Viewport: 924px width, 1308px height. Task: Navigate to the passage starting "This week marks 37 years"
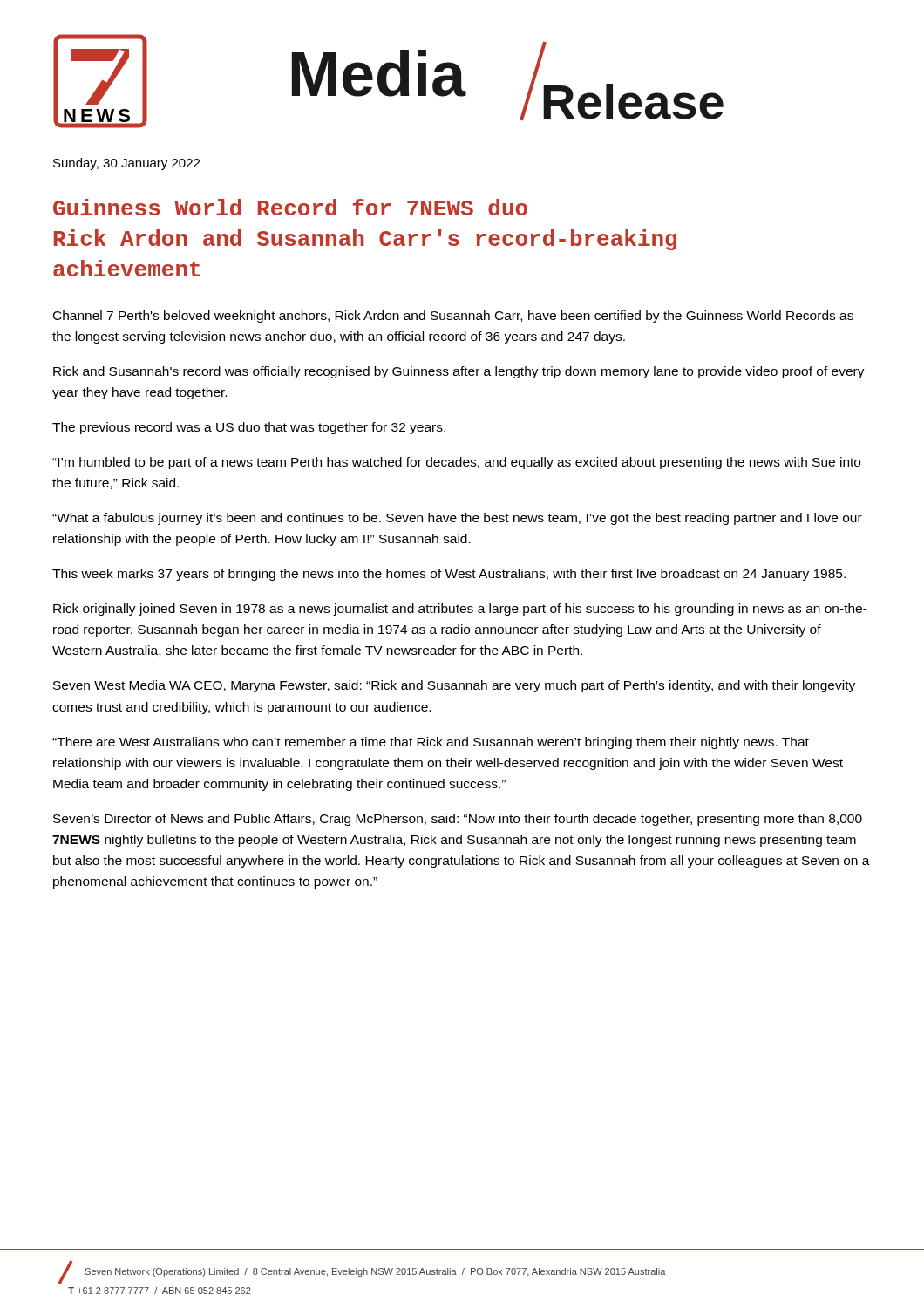pos(449,574)
